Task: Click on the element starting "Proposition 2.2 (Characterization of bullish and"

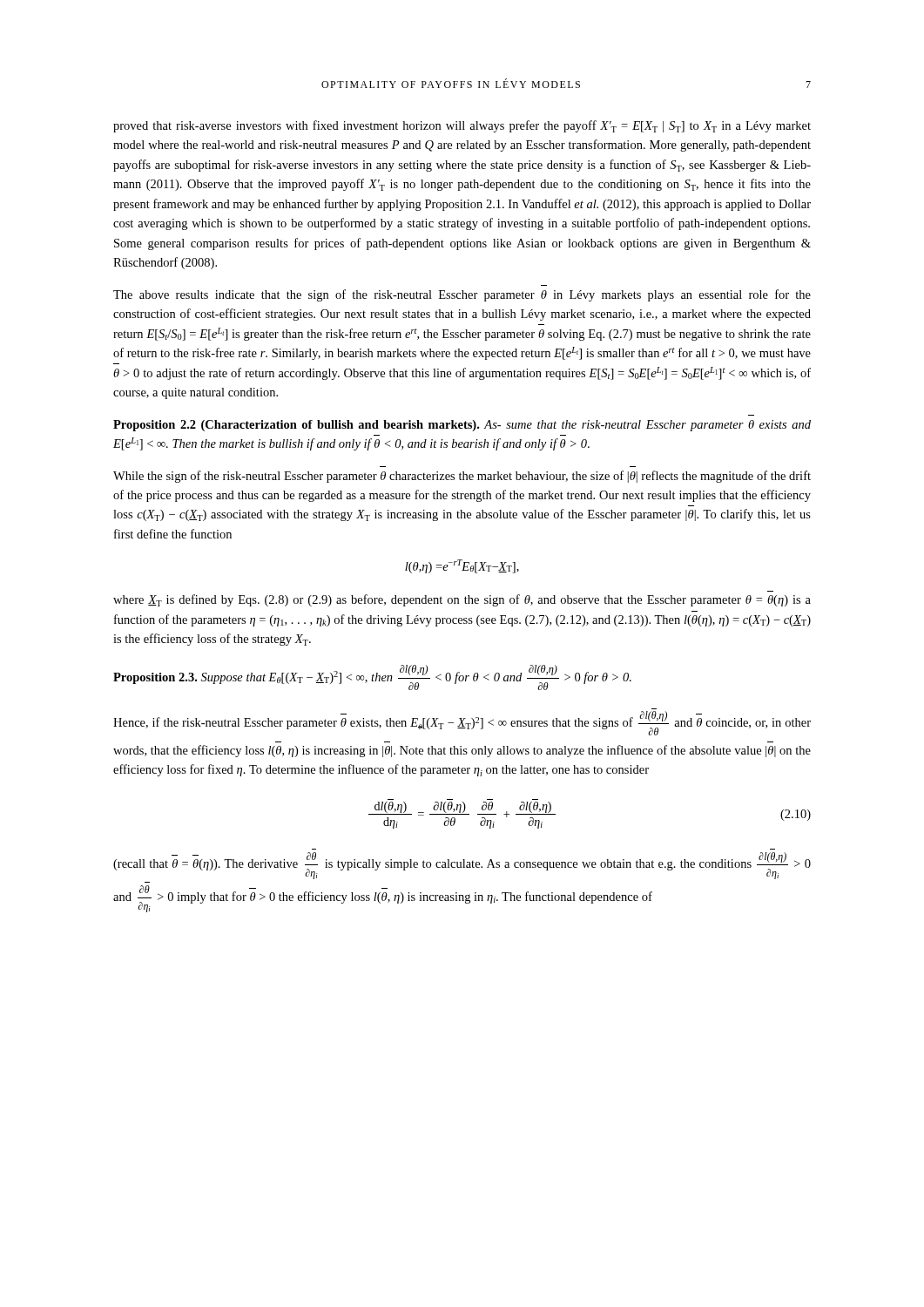Action: [x=462, y=434]
